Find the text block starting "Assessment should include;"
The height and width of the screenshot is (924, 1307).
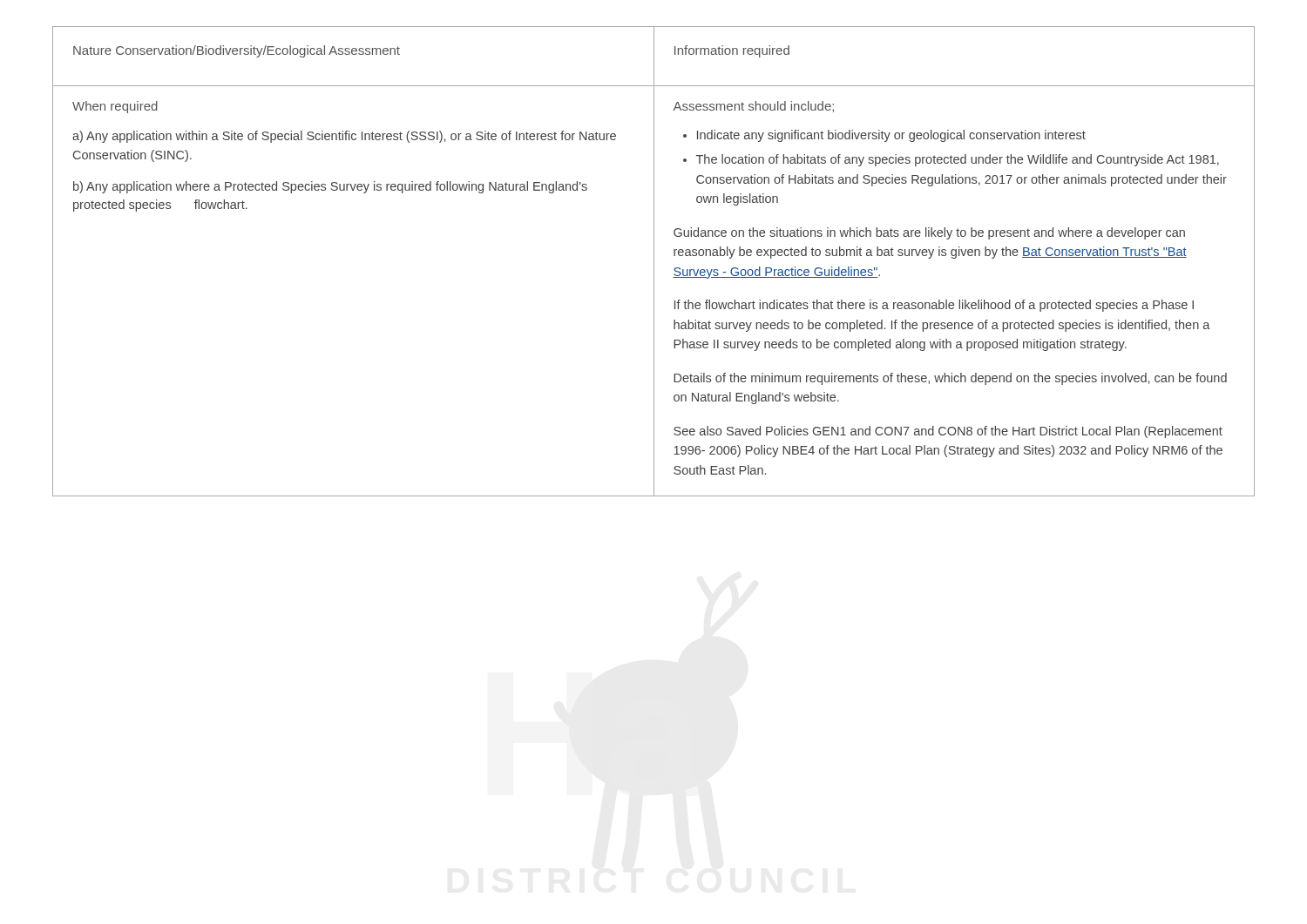pyautogui.click(x=754, y=106)
